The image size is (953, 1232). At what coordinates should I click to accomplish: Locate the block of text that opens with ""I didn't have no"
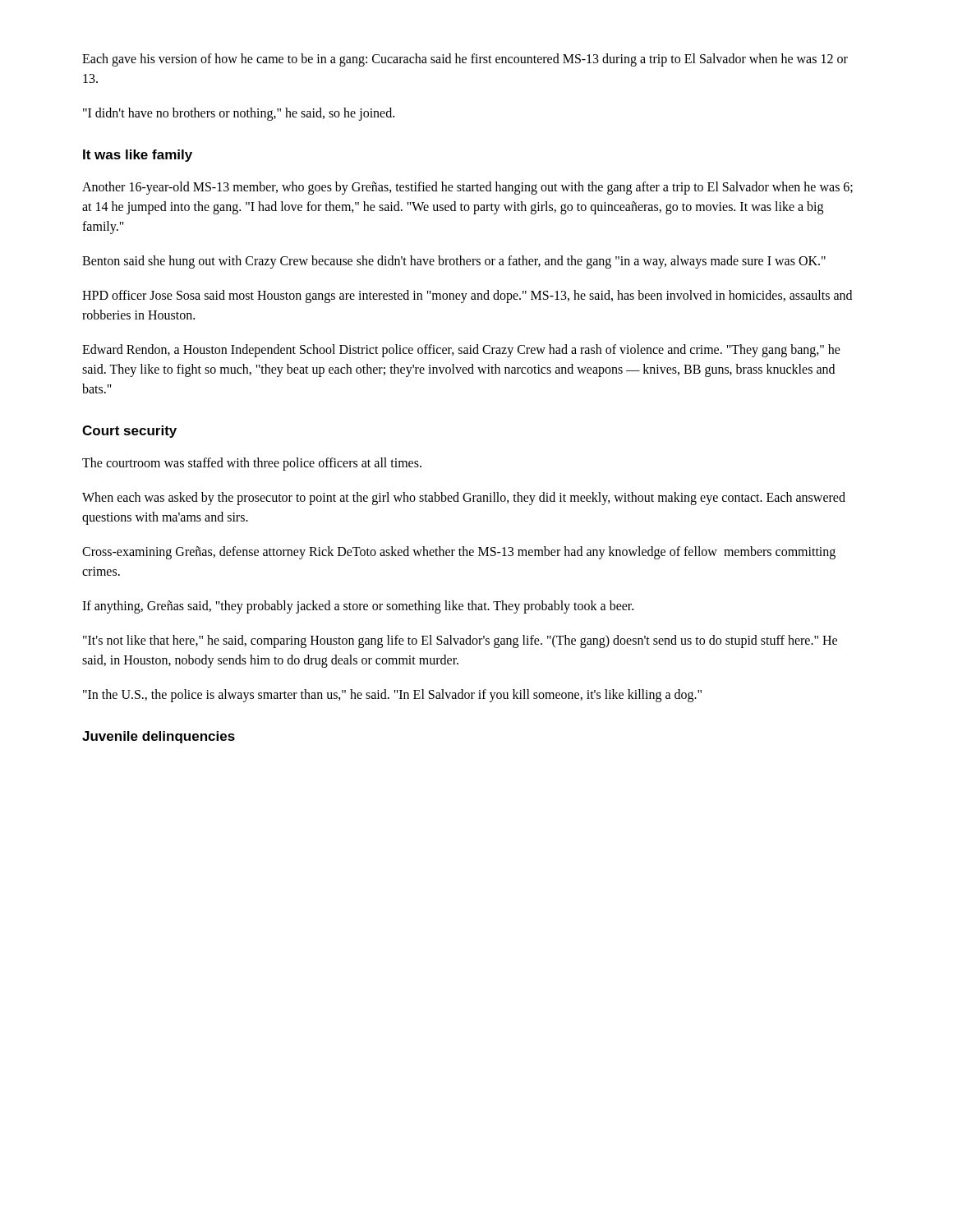pyautogui.click(x=239, y=113)
